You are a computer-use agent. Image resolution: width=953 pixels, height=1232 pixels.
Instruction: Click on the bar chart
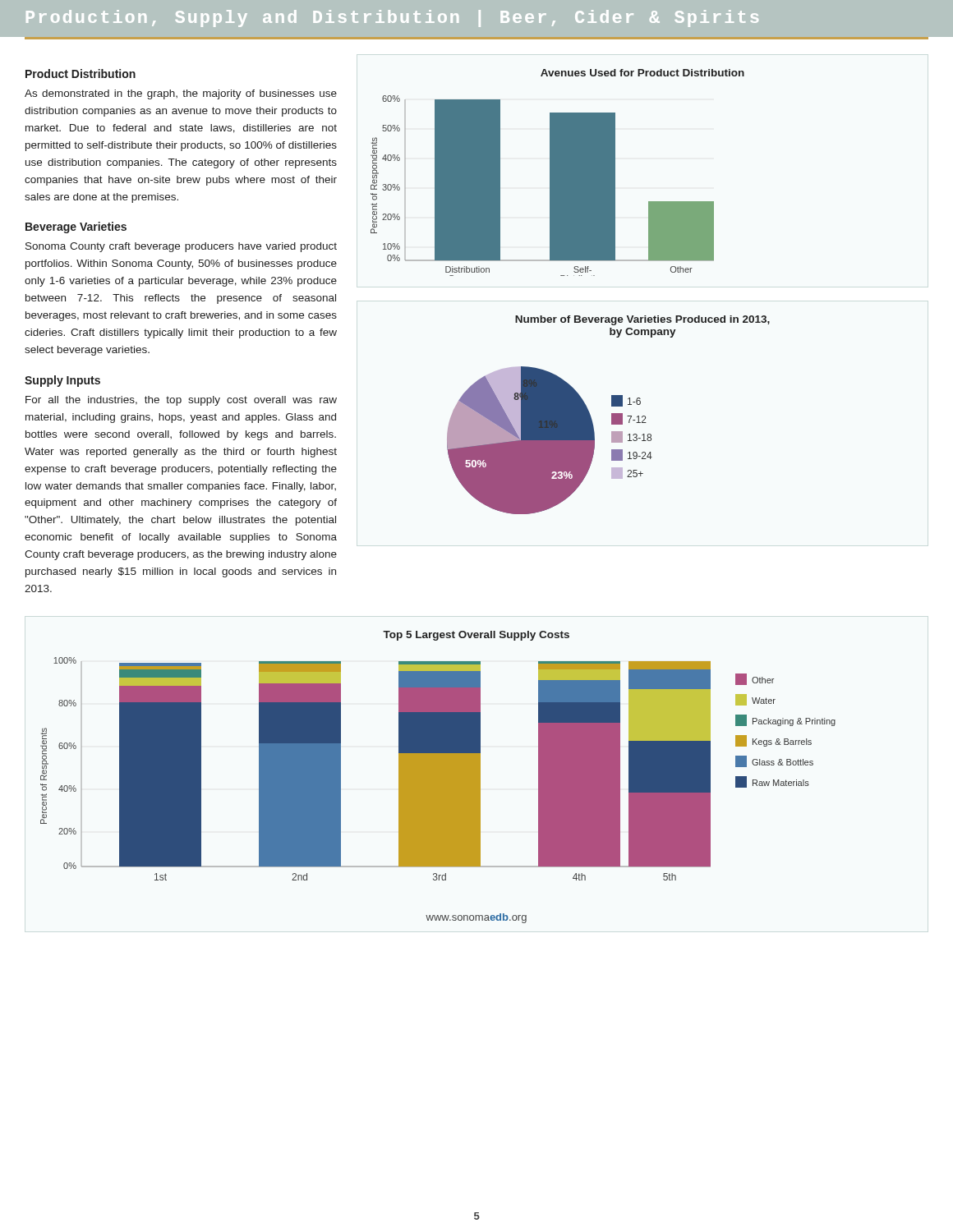click(x=642, y=171)
